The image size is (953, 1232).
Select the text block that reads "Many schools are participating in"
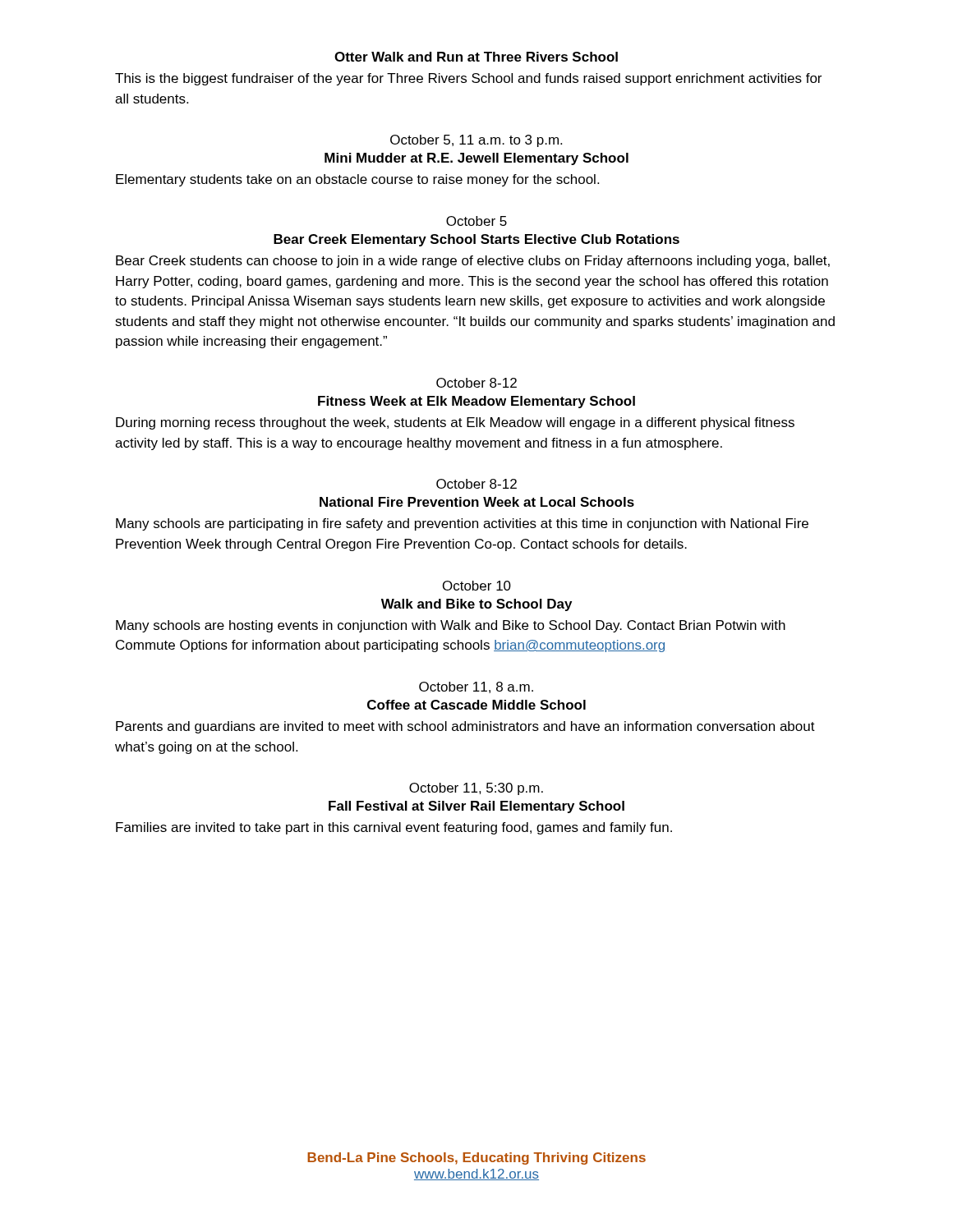pos(462,534)
